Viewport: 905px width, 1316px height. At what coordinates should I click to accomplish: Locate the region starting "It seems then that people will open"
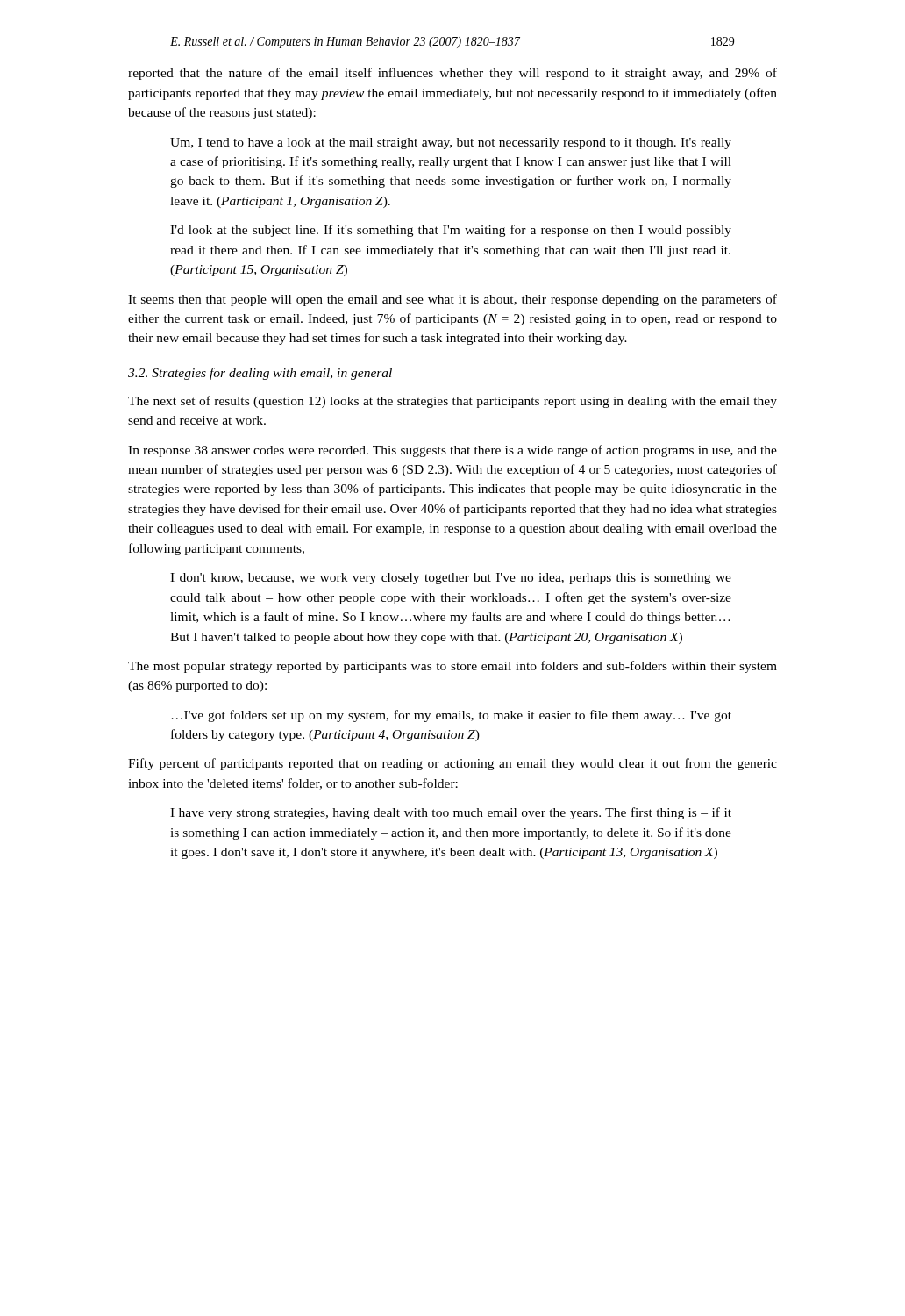[x=452, y=319]
